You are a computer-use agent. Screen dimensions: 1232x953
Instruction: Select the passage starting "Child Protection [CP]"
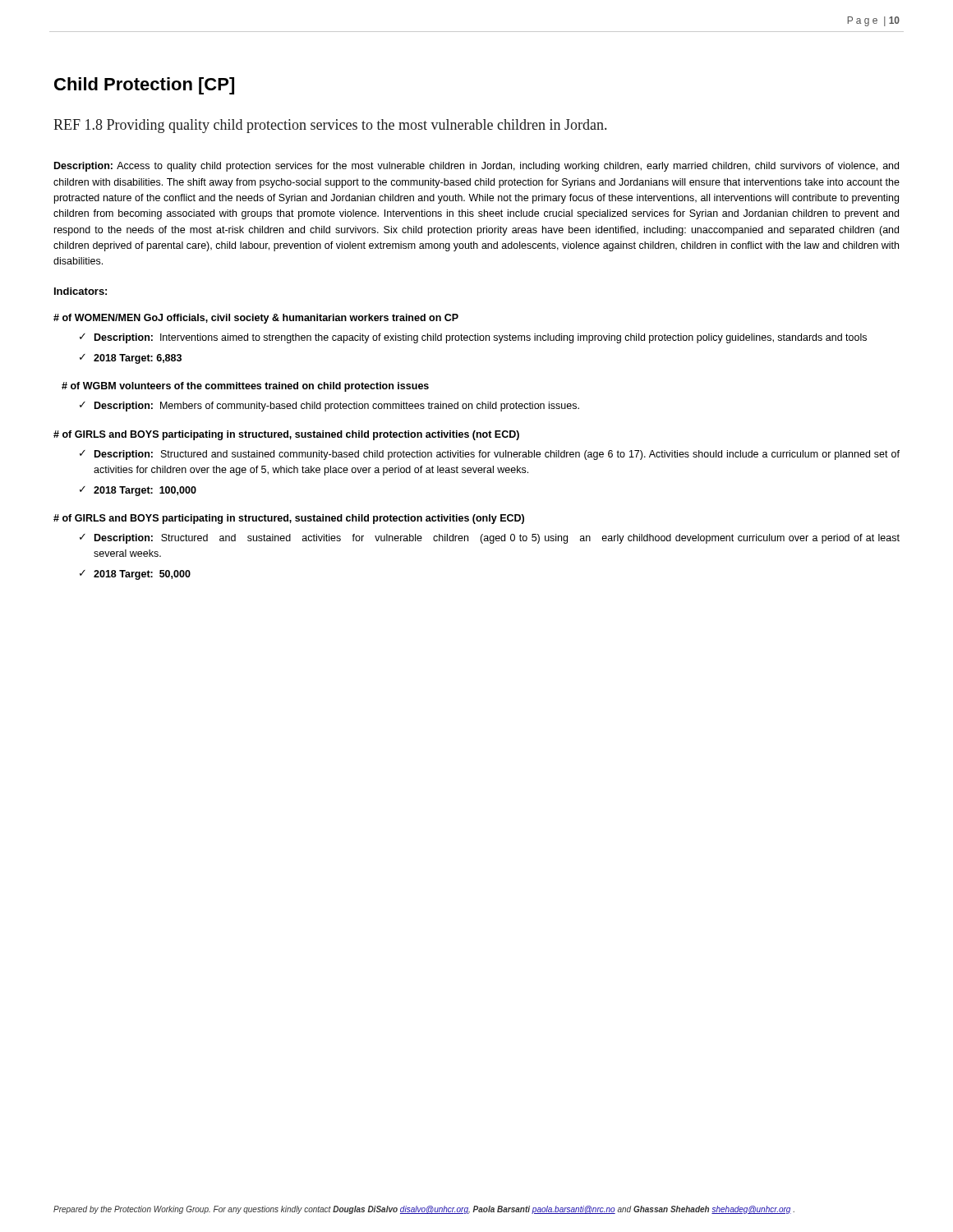[x=144, y=86]
